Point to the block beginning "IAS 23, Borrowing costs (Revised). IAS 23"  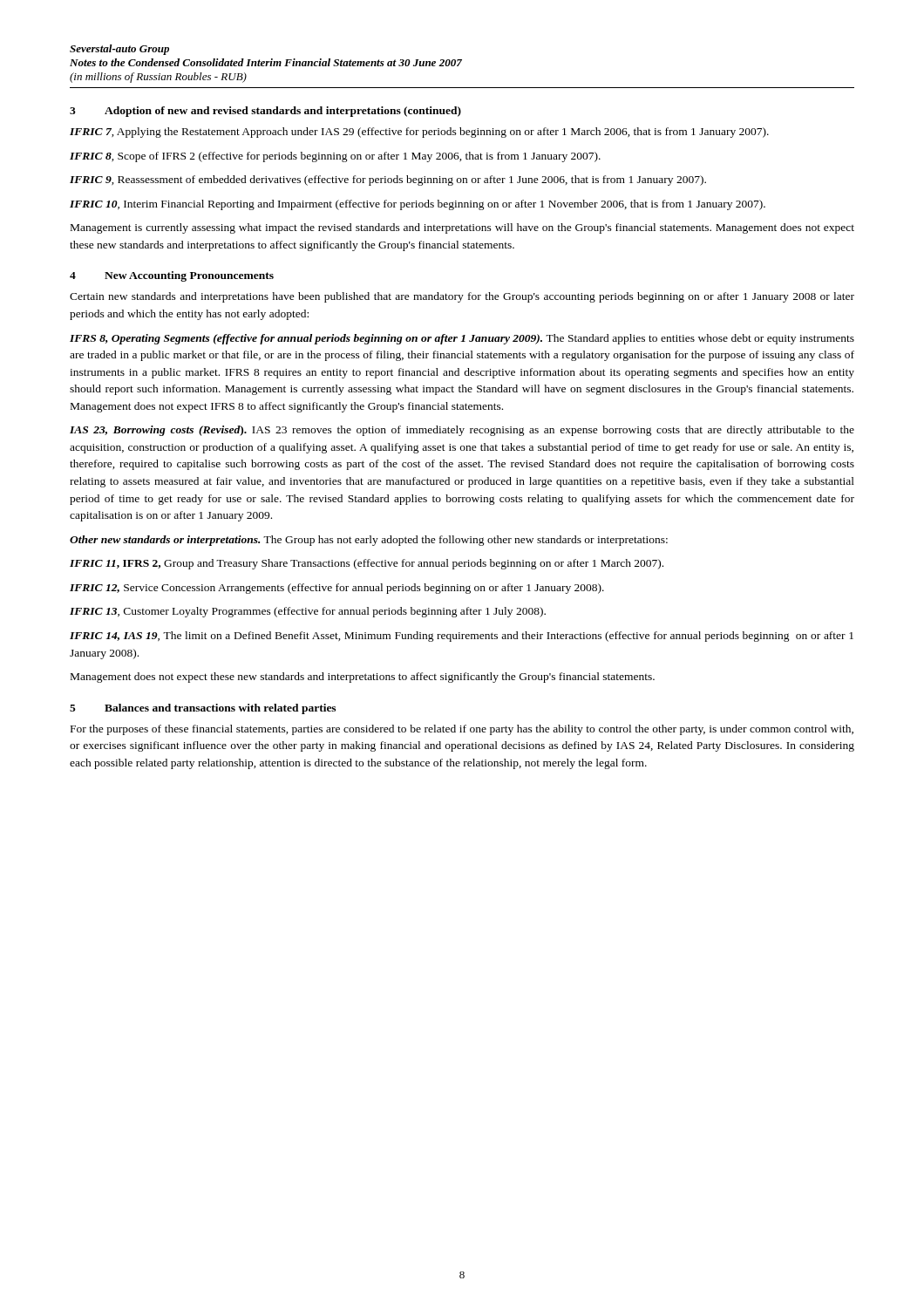coord(462,472)
